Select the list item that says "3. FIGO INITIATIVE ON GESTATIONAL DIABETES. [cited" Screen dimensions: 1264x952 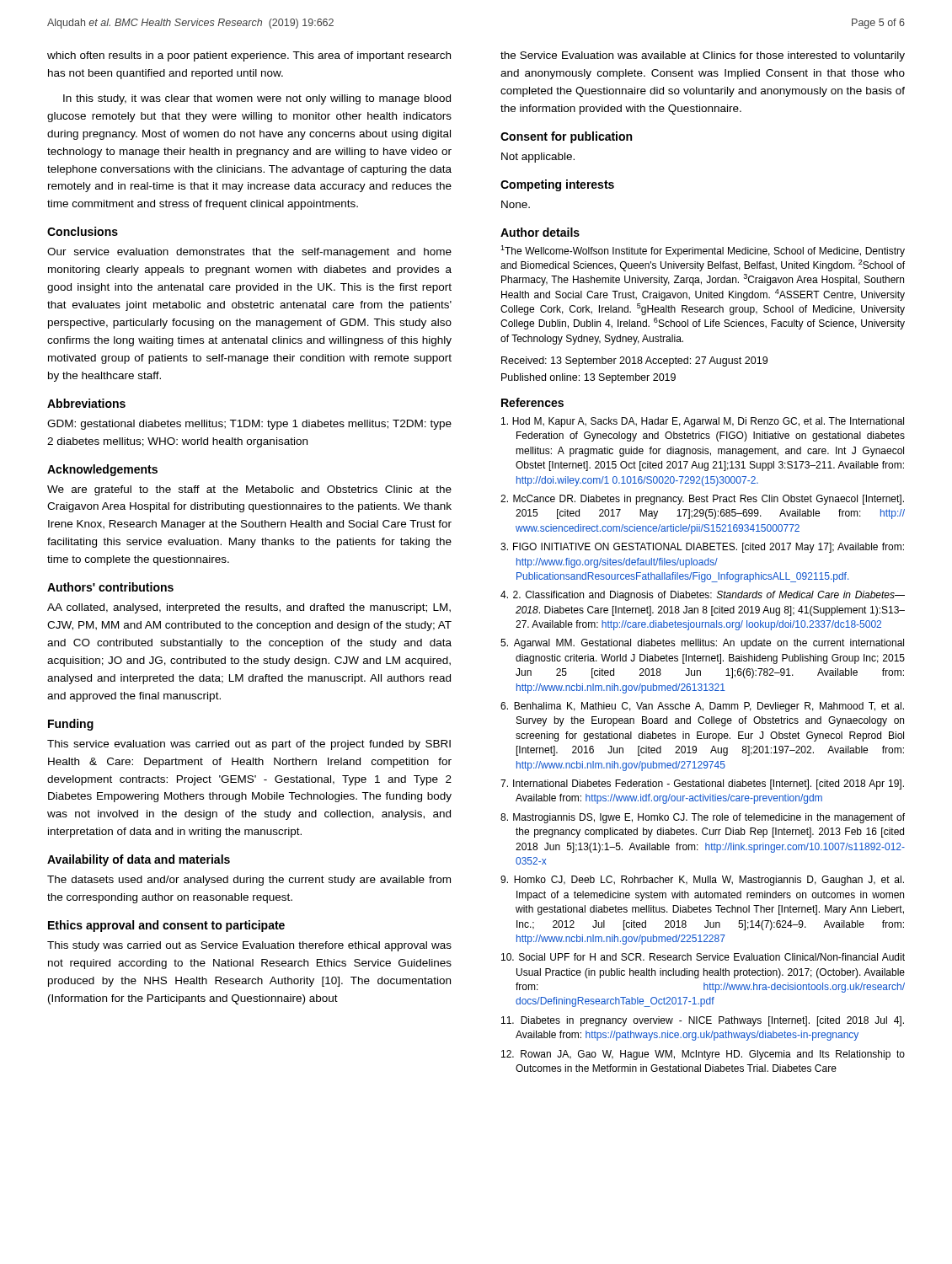(x=703, y=562)
